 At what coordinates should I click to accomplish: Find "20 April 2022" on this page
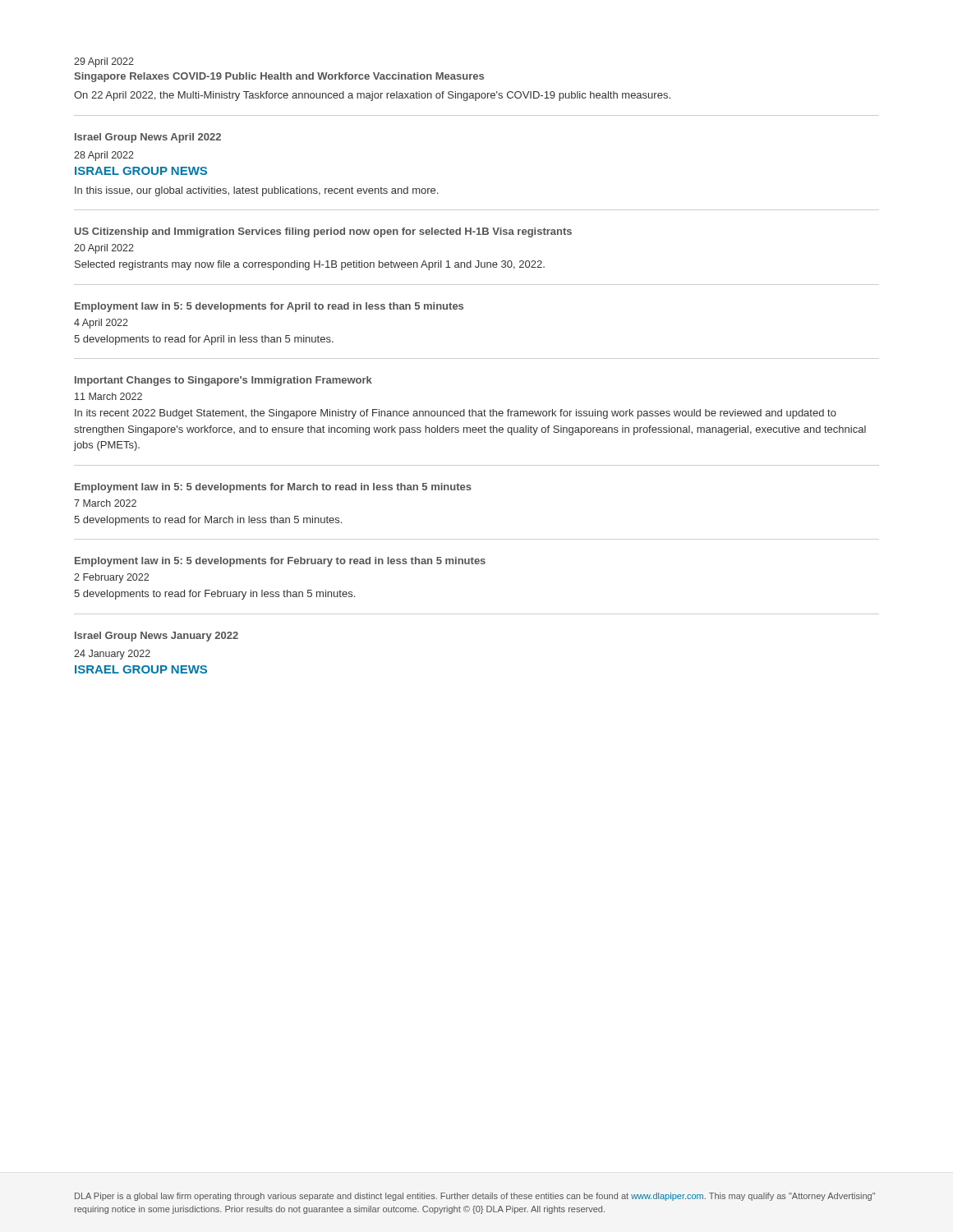pyautogui.click(x=104, y=248)
